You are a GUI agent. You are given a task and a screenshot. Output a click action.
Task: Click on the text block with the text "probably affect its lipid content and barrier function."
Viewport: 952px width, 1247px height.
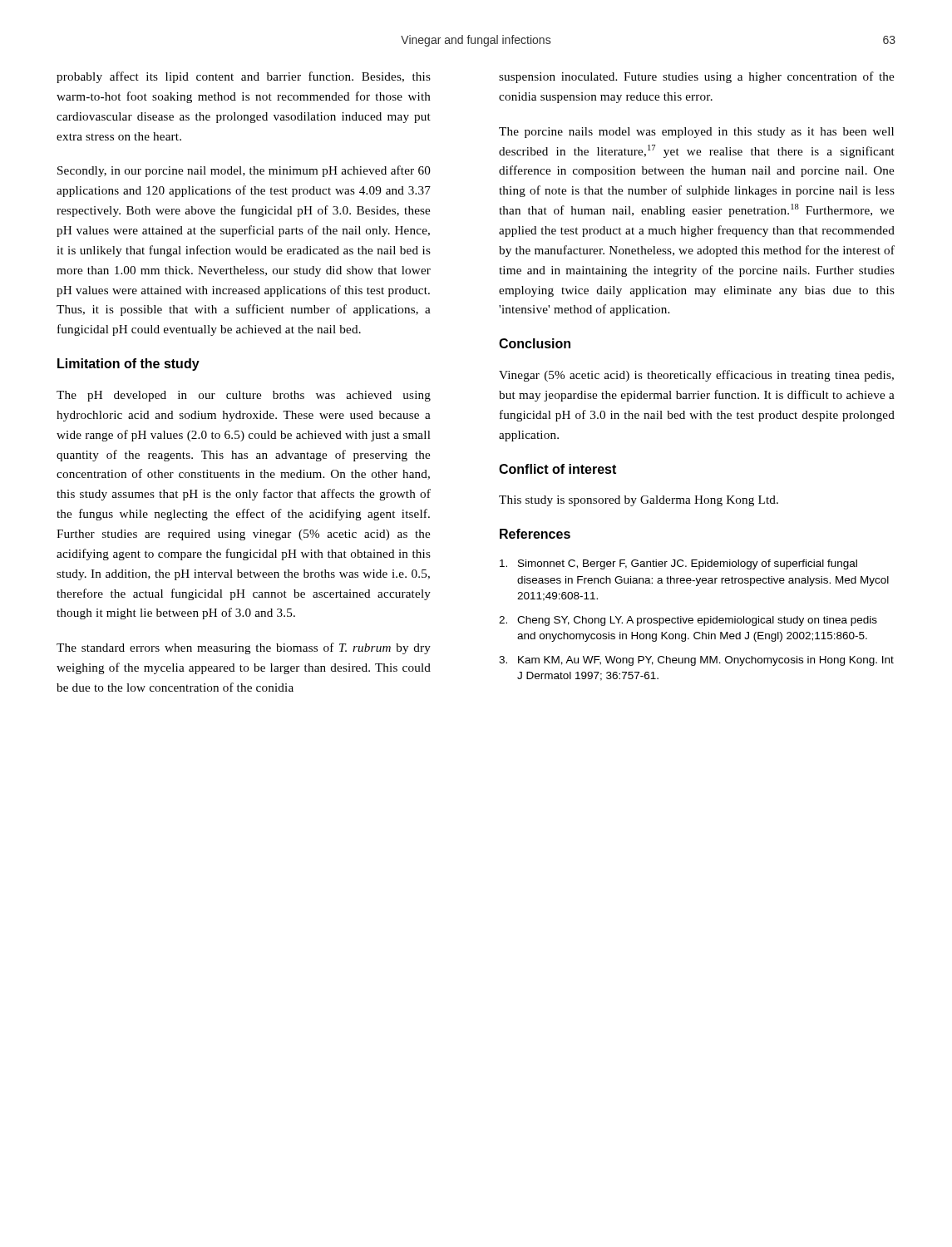[244, 106]
